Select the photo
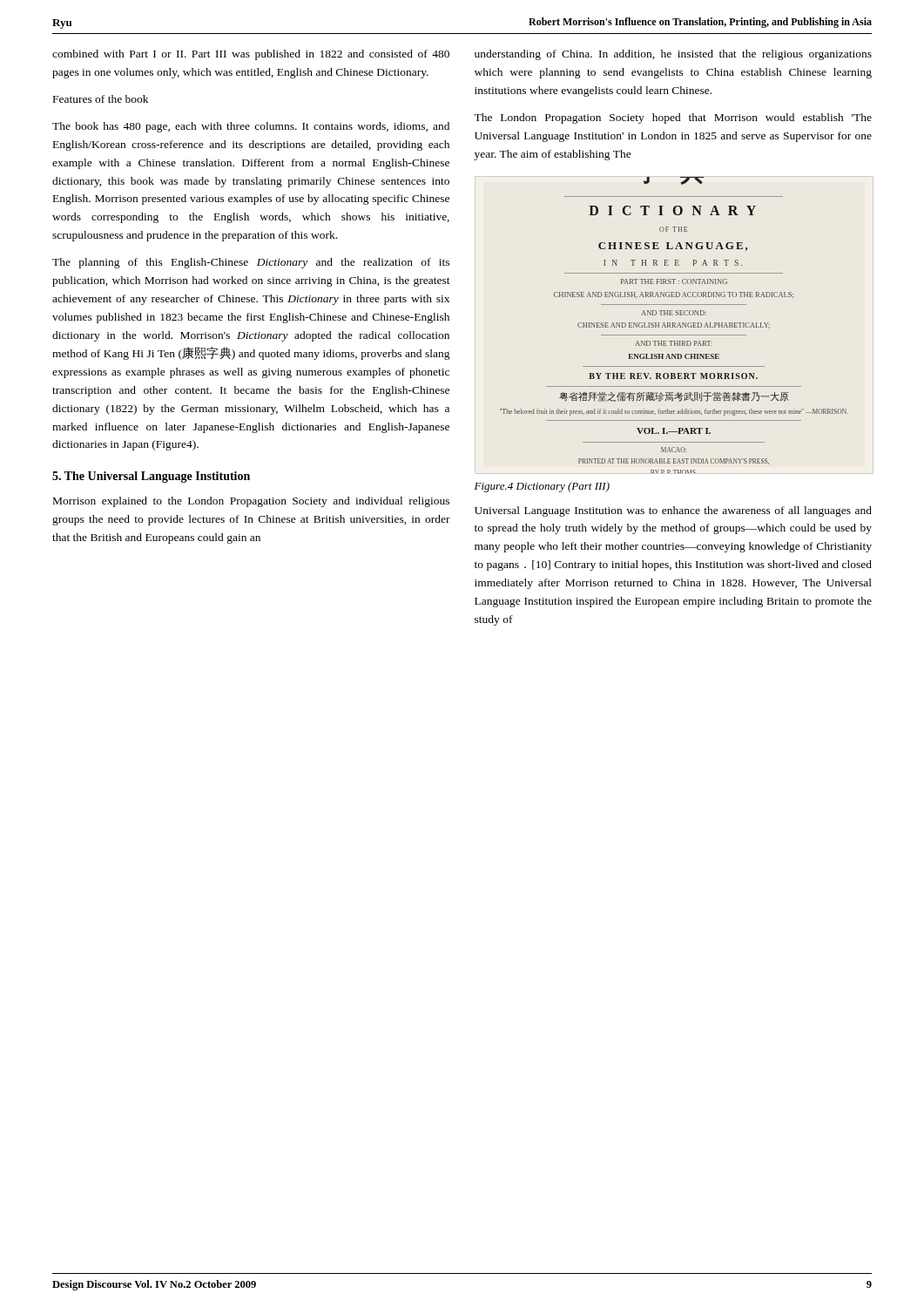 (x=674, y=325)
